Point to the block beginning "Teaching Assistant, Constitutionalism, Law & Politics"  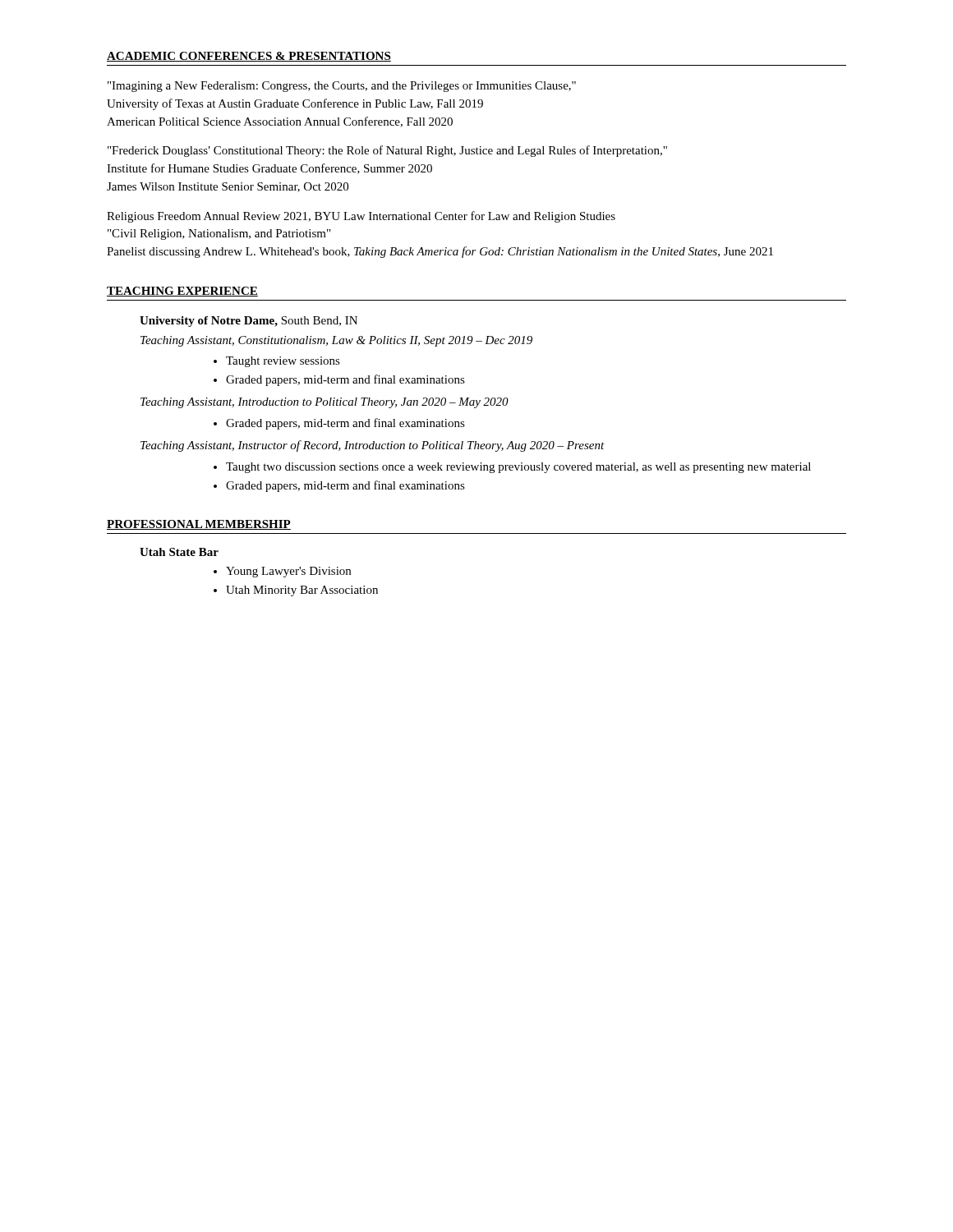[336, 340]
